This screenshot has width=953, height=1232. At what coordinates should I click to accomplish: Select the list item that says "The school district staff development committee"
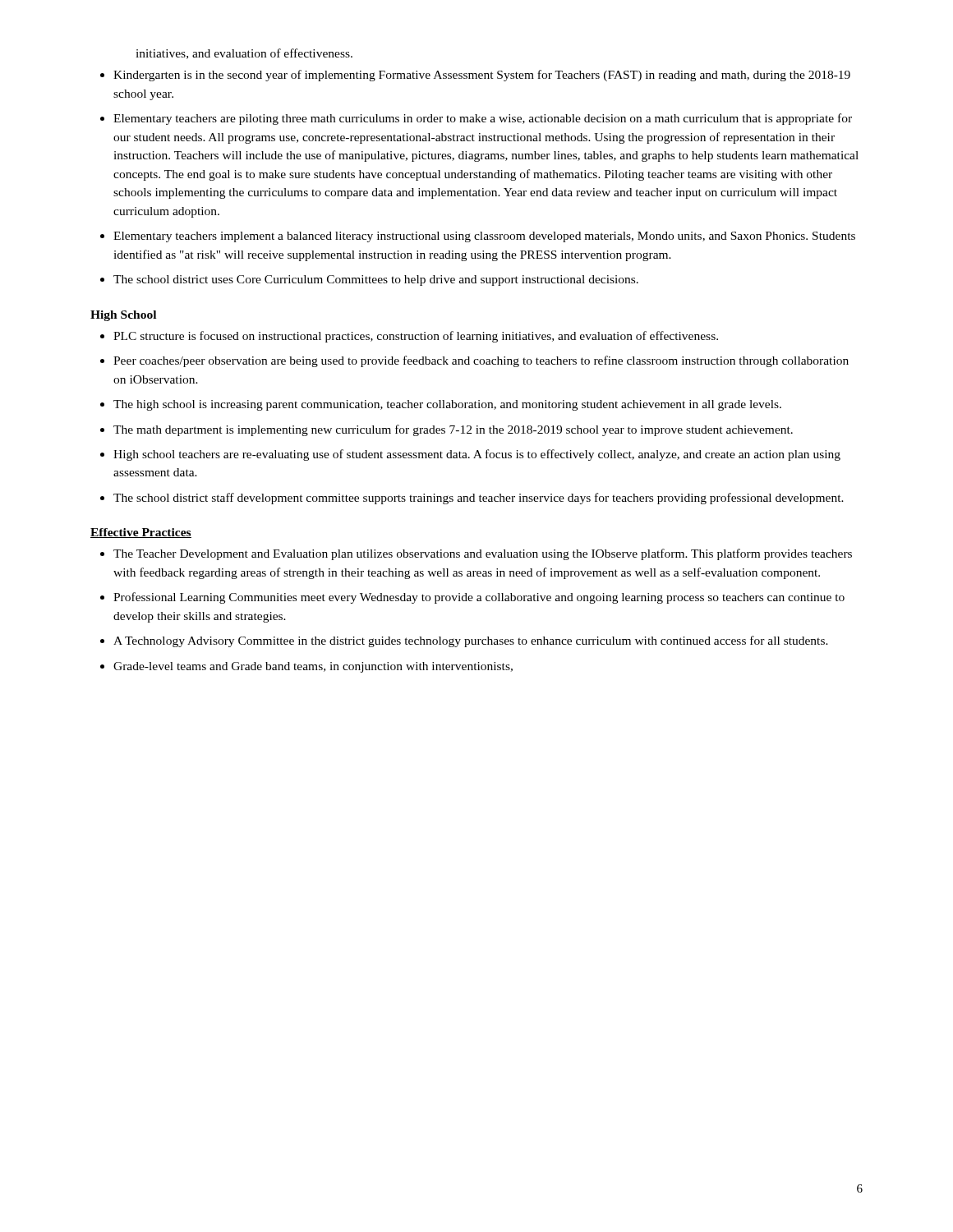point(479,497)
